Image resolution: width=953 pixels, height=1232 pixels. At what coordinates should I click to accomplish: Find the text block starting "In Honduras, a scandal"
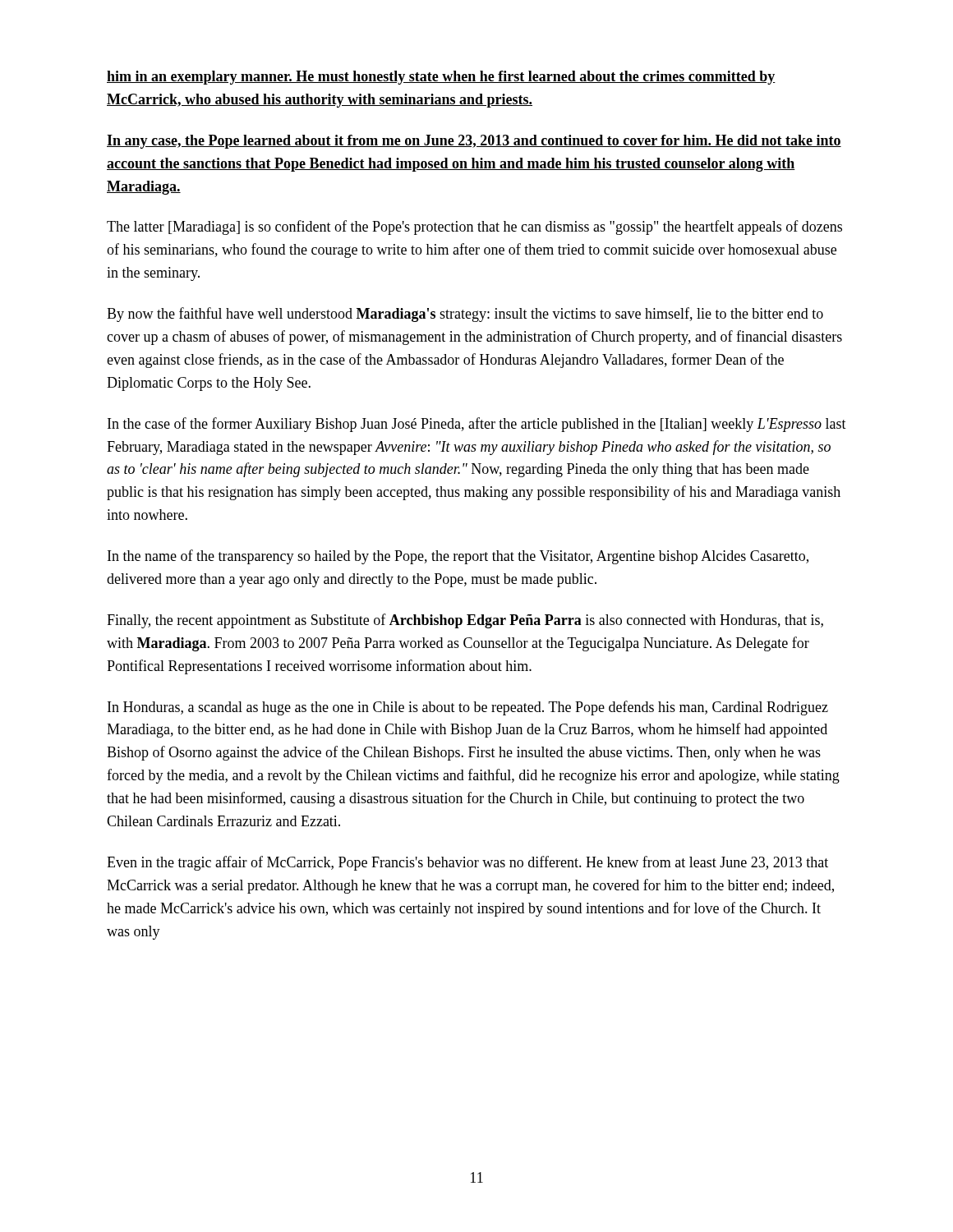(473, 764)
